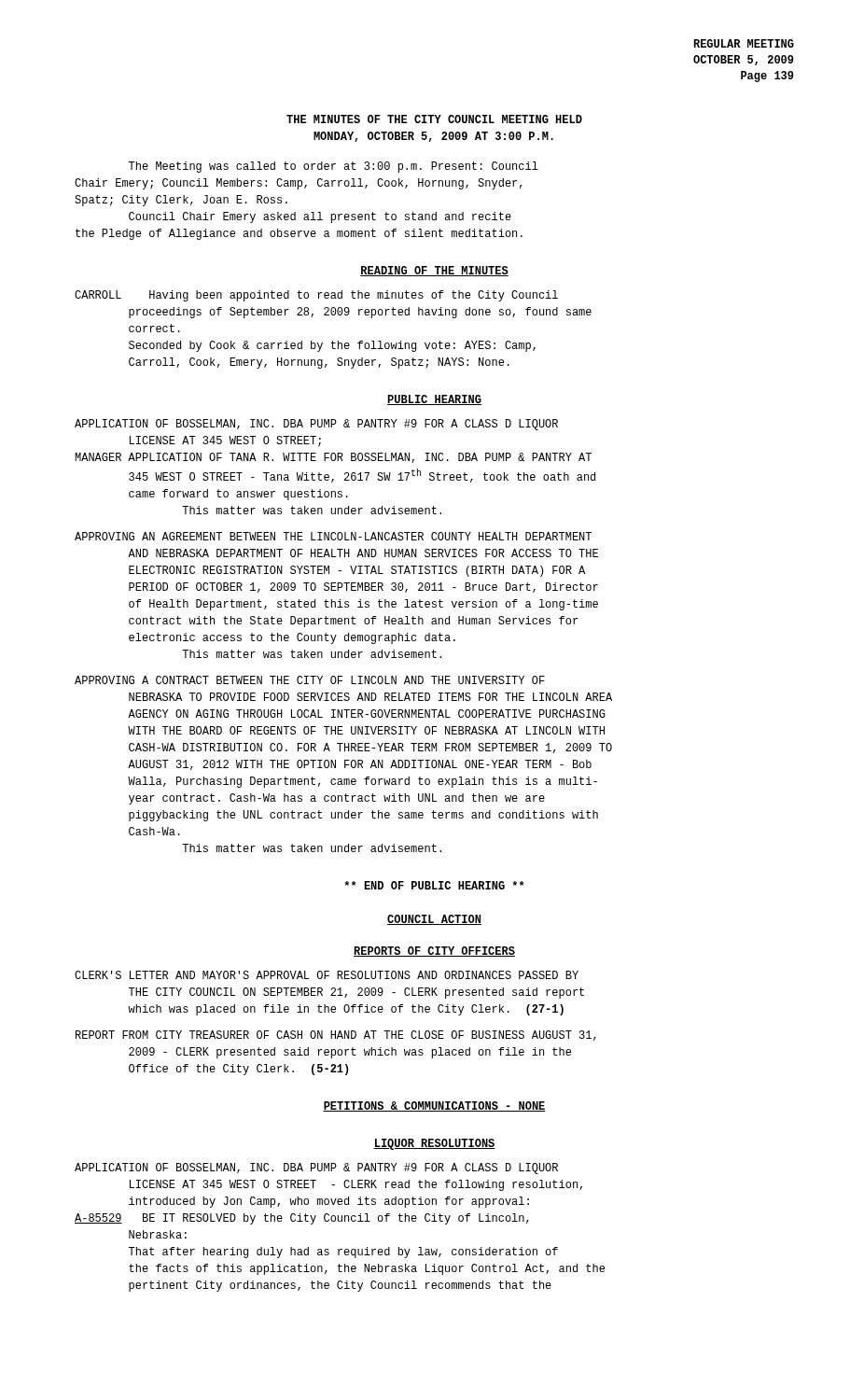Point to the block beginning "END OF PUBLIC"
850x1400 pixels.
pyautogui.click(x=434, y=887)
